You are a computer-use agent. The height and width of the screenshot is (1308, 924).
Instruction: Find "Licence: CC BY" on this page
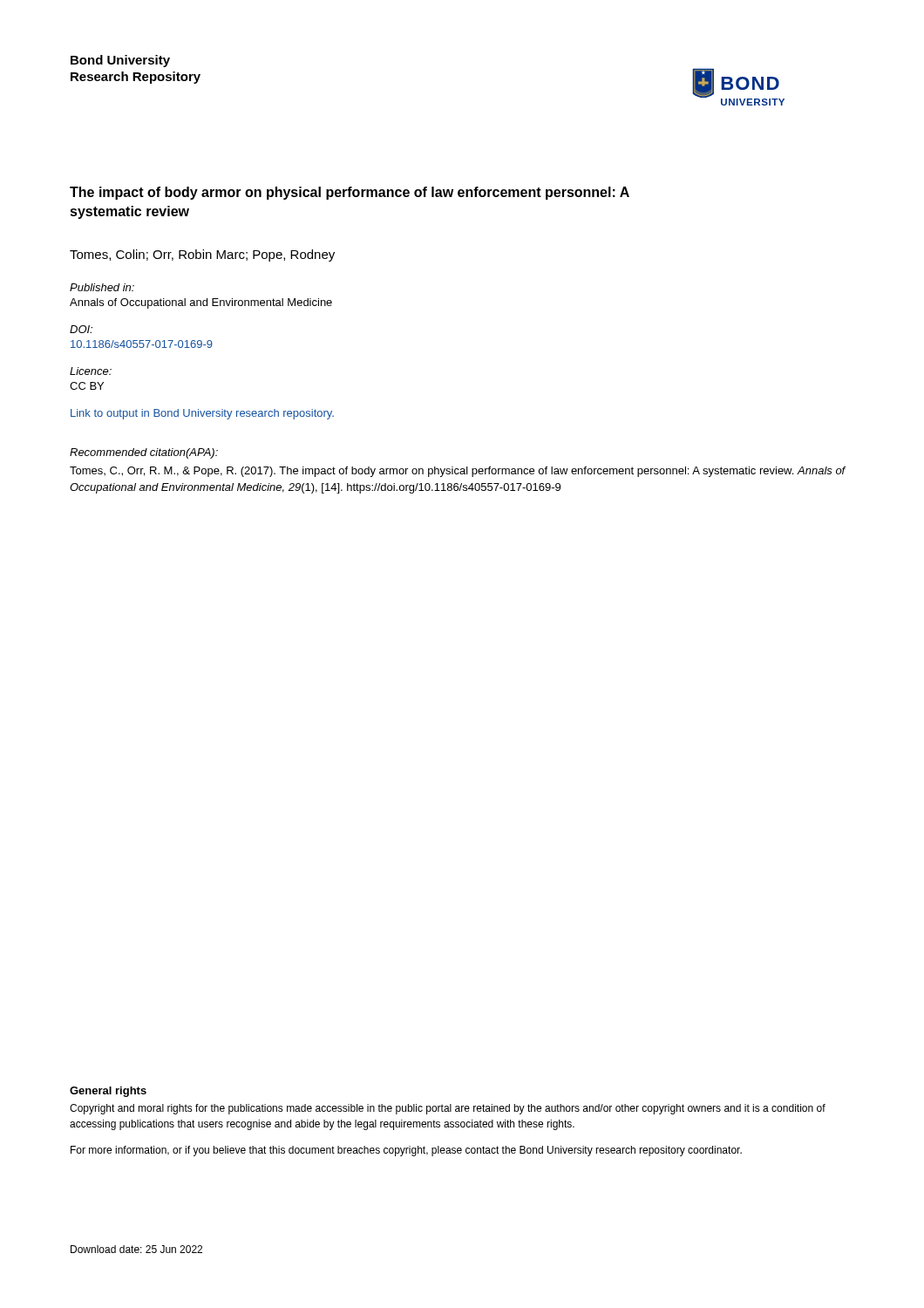pyautogui.click(x=91, y=371)
